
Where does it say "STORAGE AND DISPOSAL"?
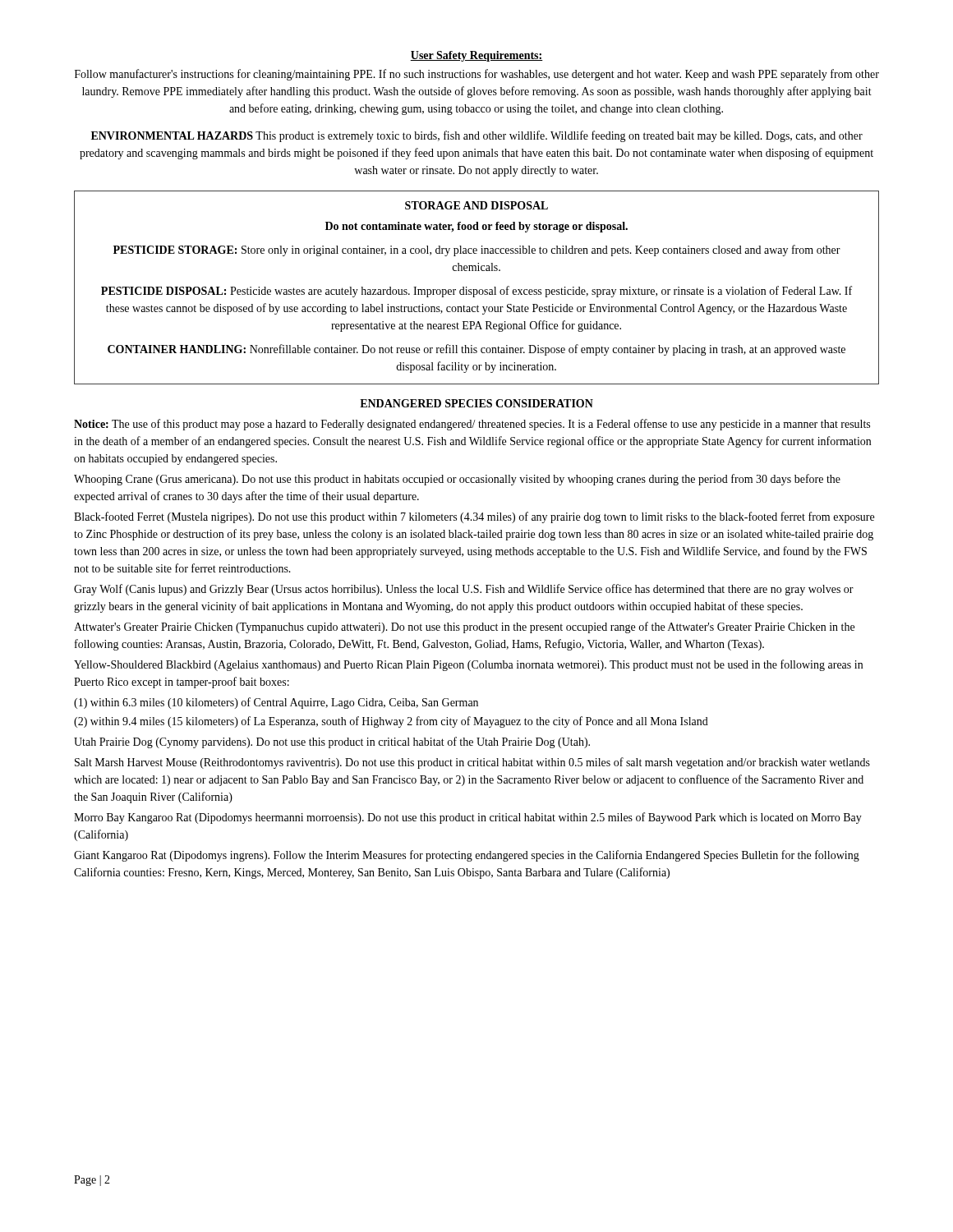point(476,206)
